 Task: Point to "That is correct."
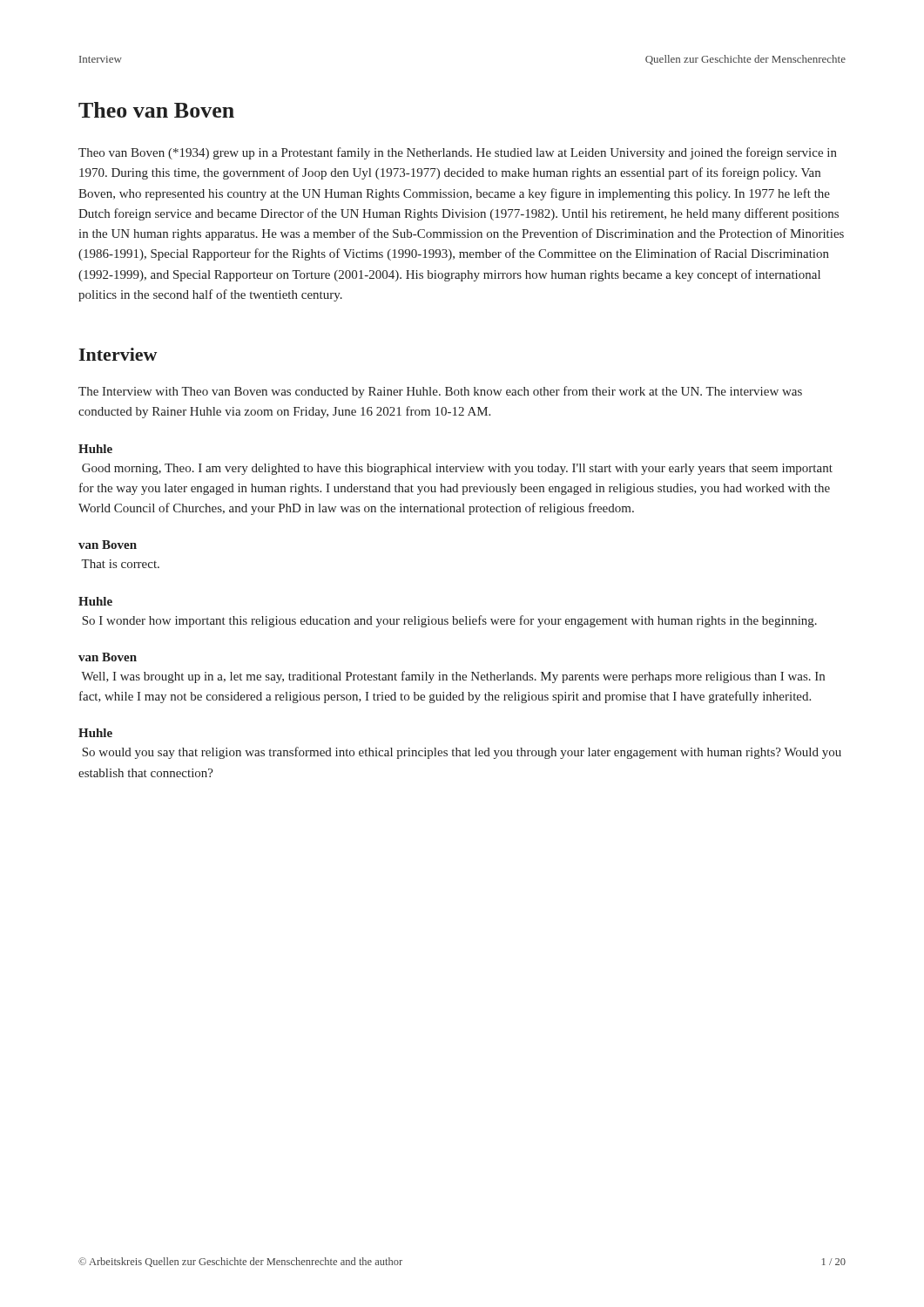click(119, 564)
